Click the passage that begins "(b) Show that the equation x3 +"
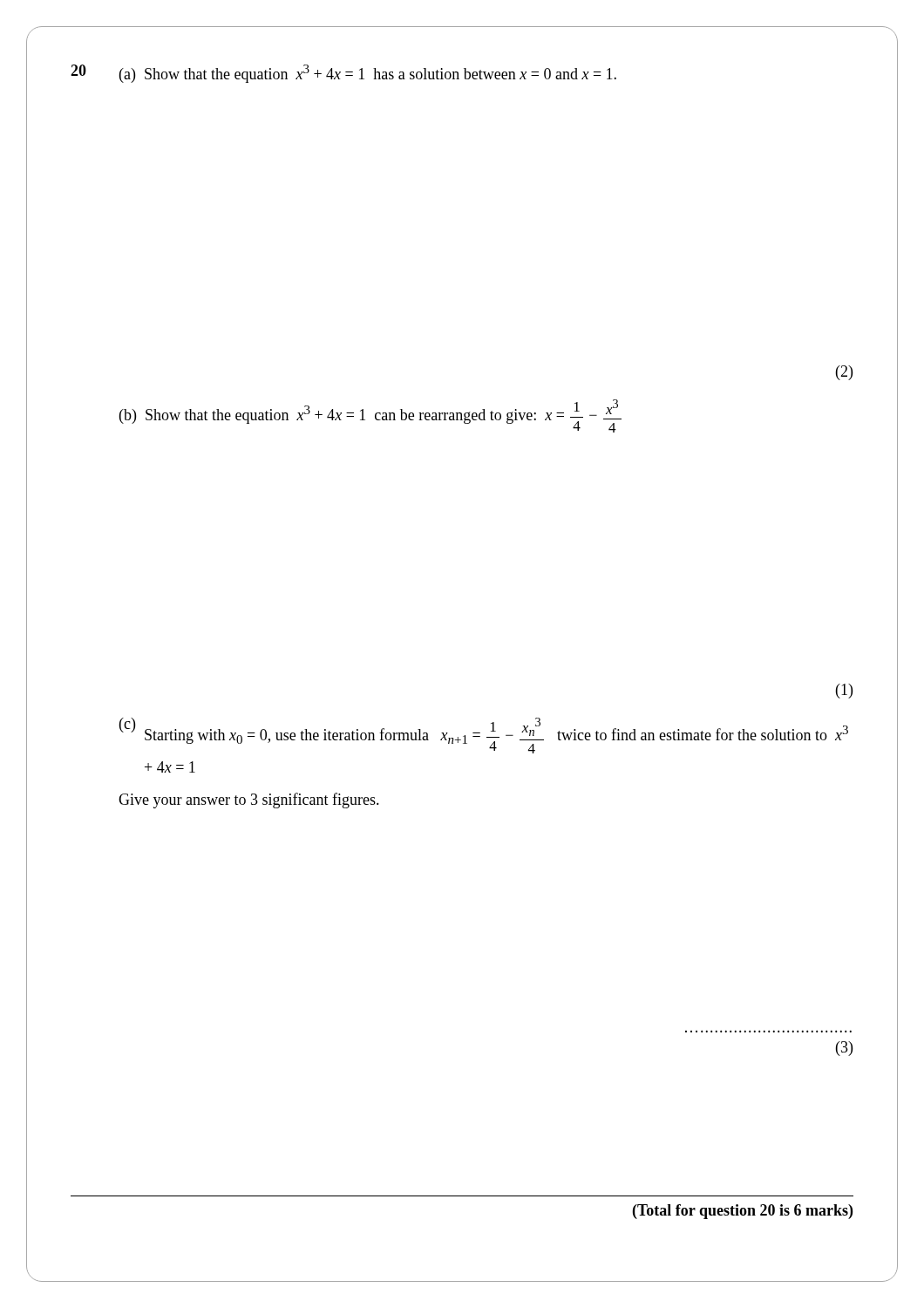 point(462,417)
